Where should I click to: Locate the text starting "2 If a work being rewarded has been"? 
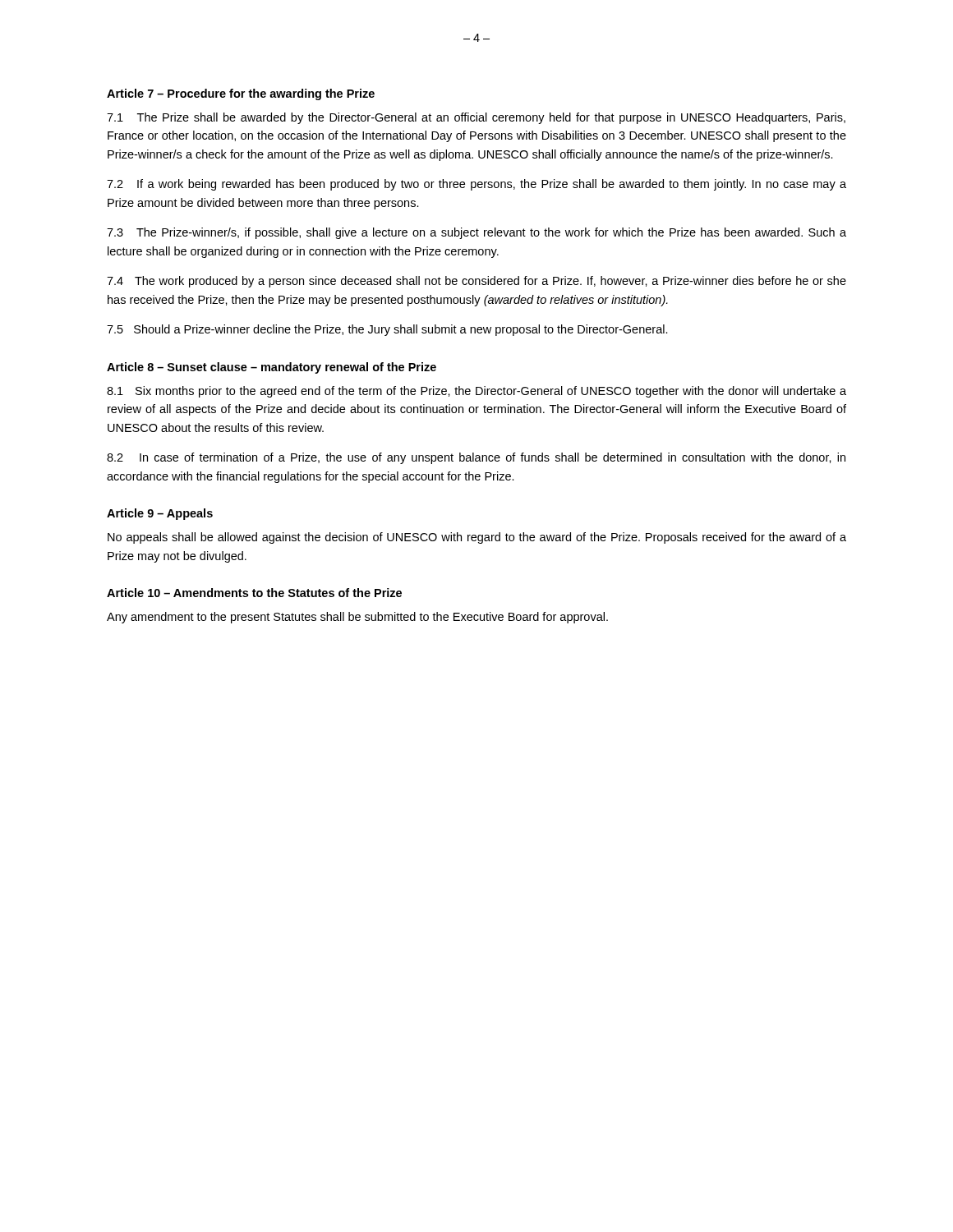(476, 194)
